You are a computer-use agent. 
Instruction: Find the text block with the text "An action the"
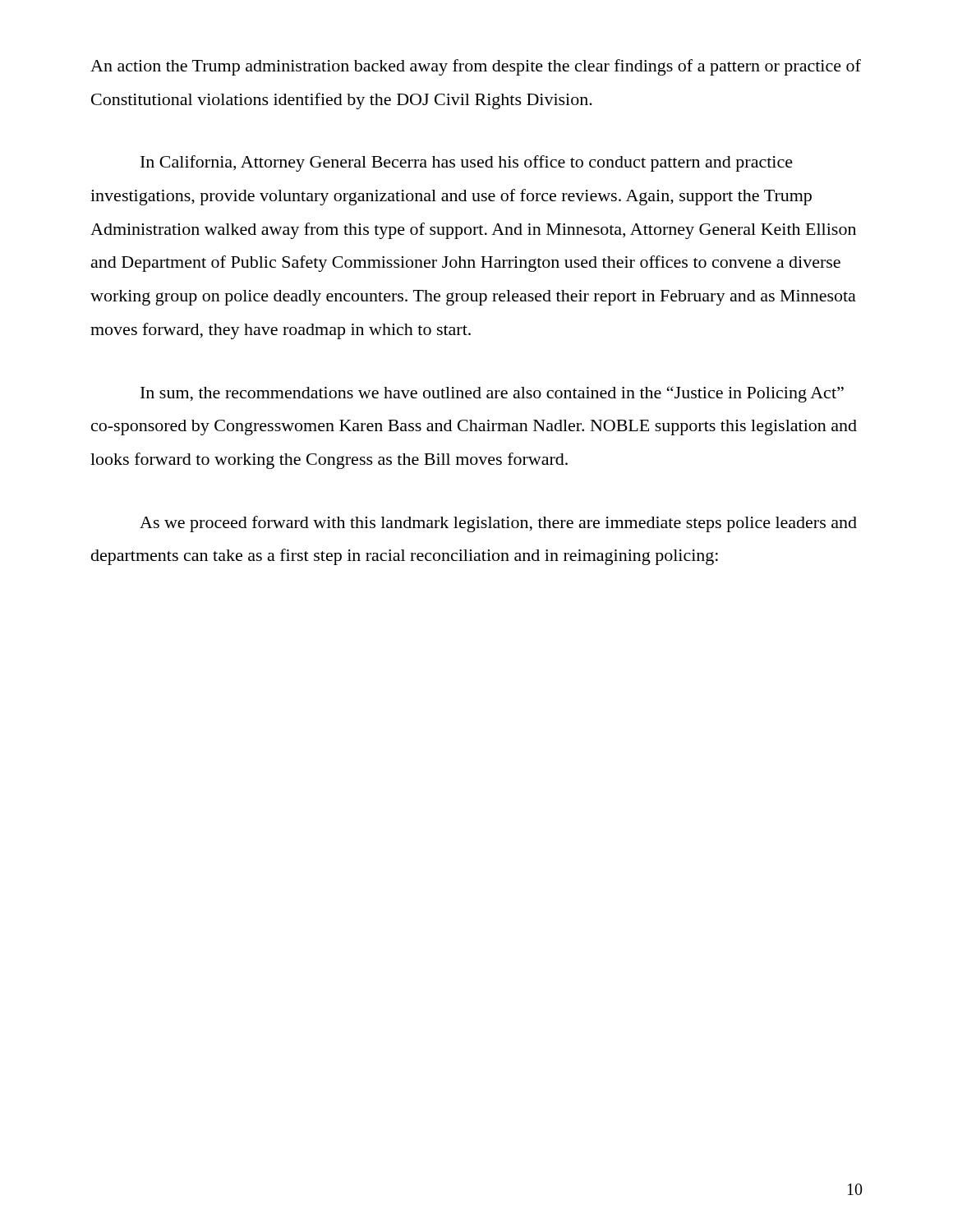[x=476, y=82]
